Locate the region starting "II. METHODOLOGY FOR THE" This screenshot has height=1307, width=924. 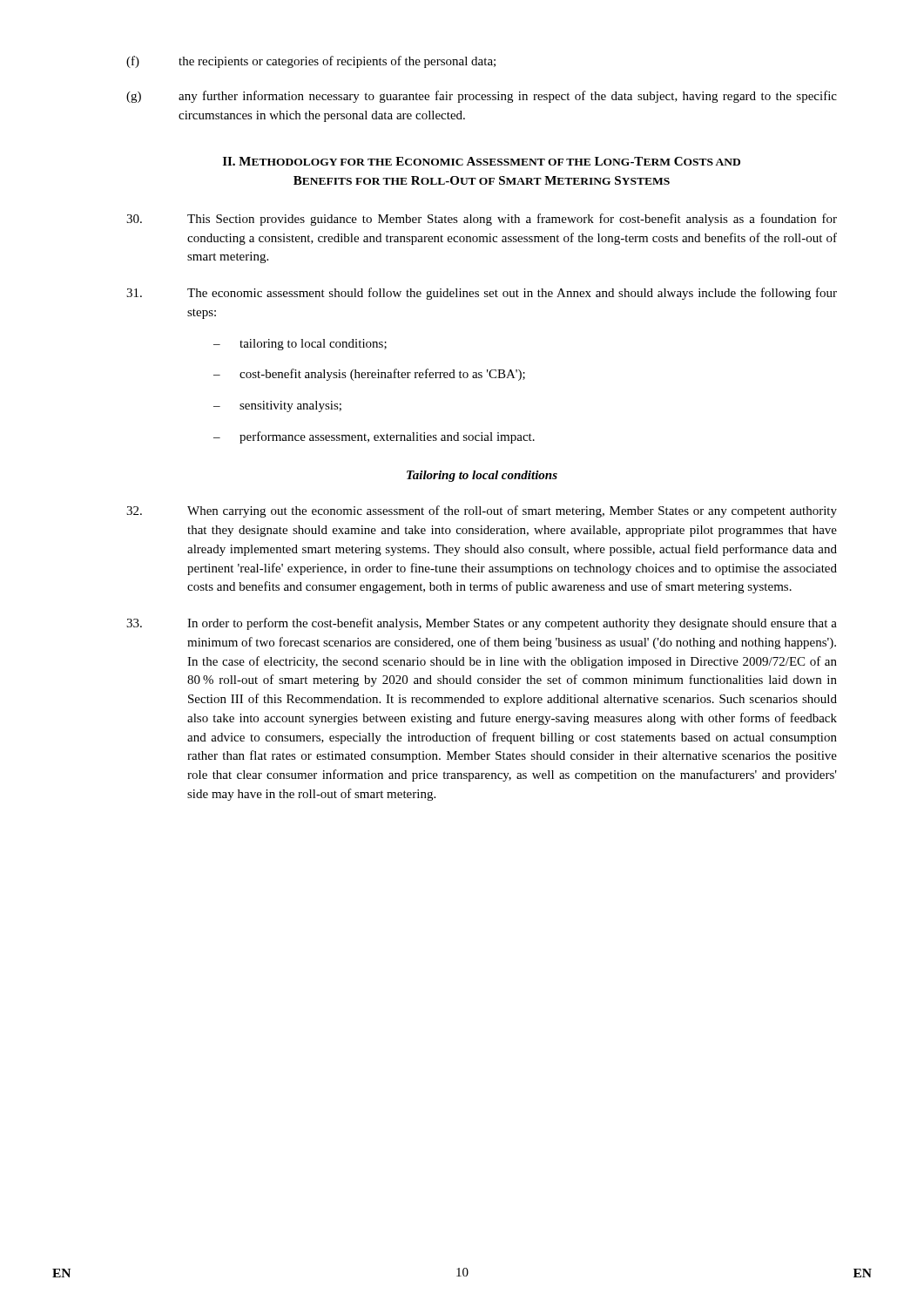click(482, 171)
